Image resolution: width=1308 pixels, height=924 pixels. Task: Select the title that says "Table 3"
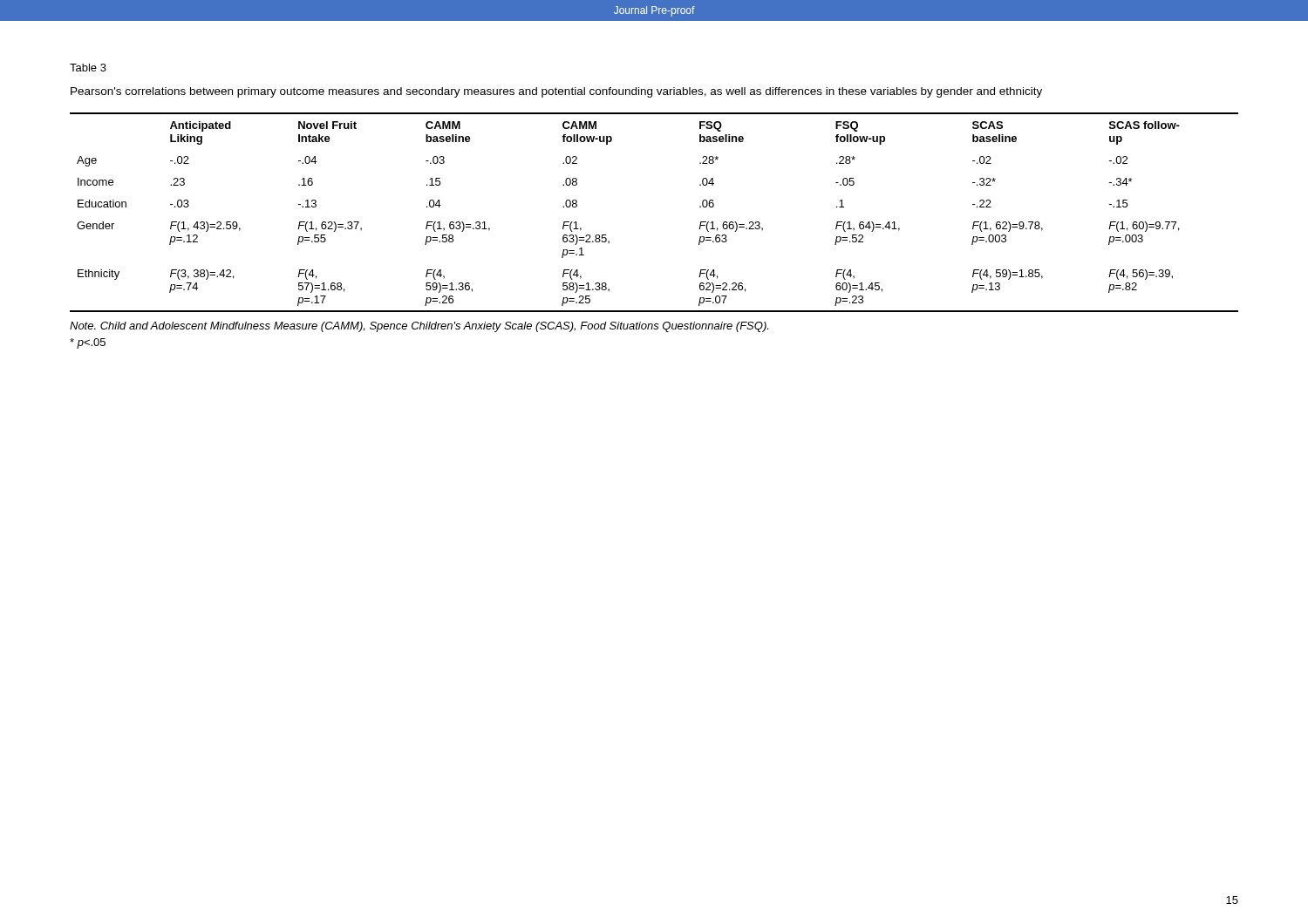[x=88, y=68]
